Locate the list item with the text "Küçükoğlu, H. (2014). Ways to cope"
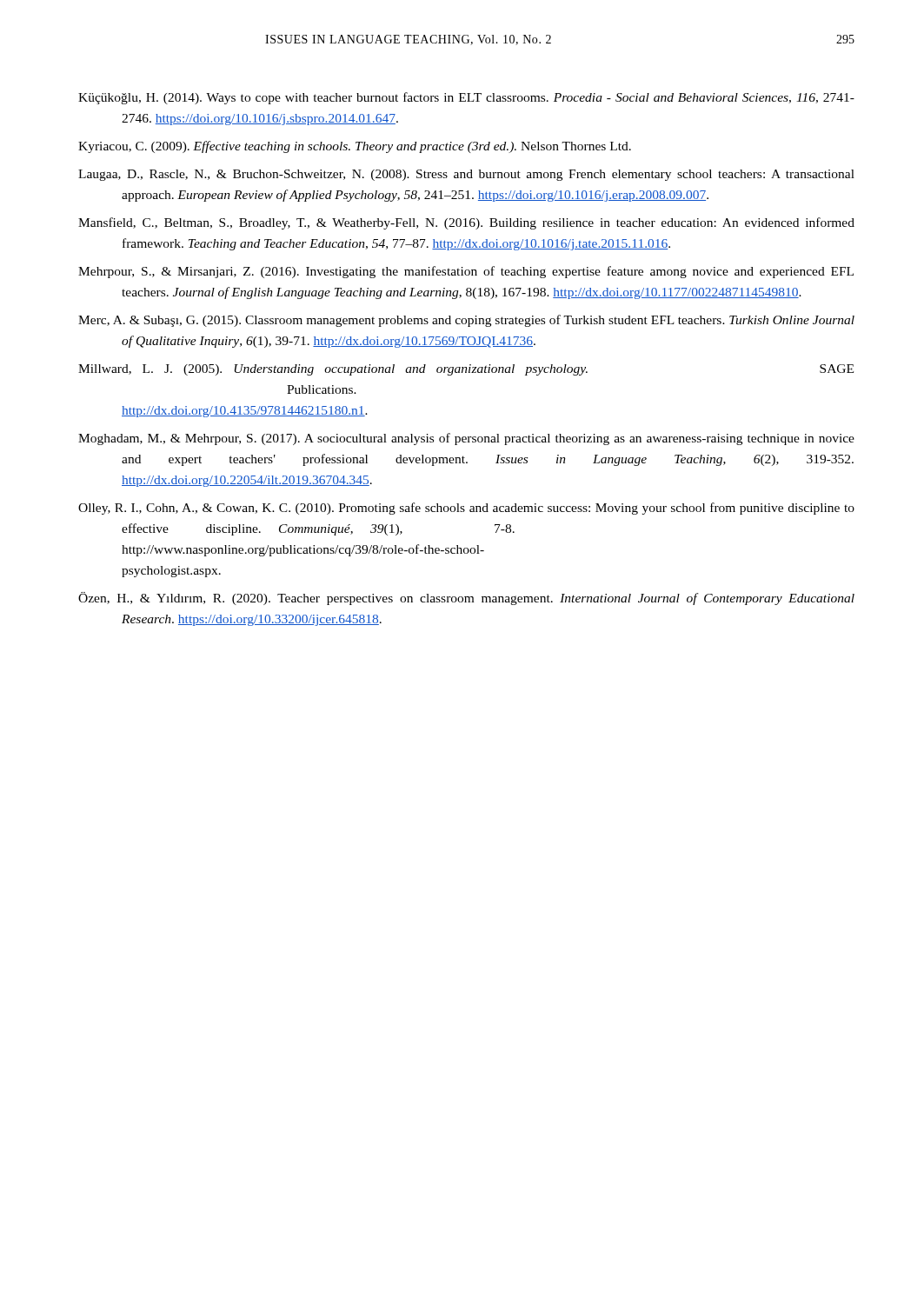The width and height of the screenshot is (924, 1304). (466, 107)
